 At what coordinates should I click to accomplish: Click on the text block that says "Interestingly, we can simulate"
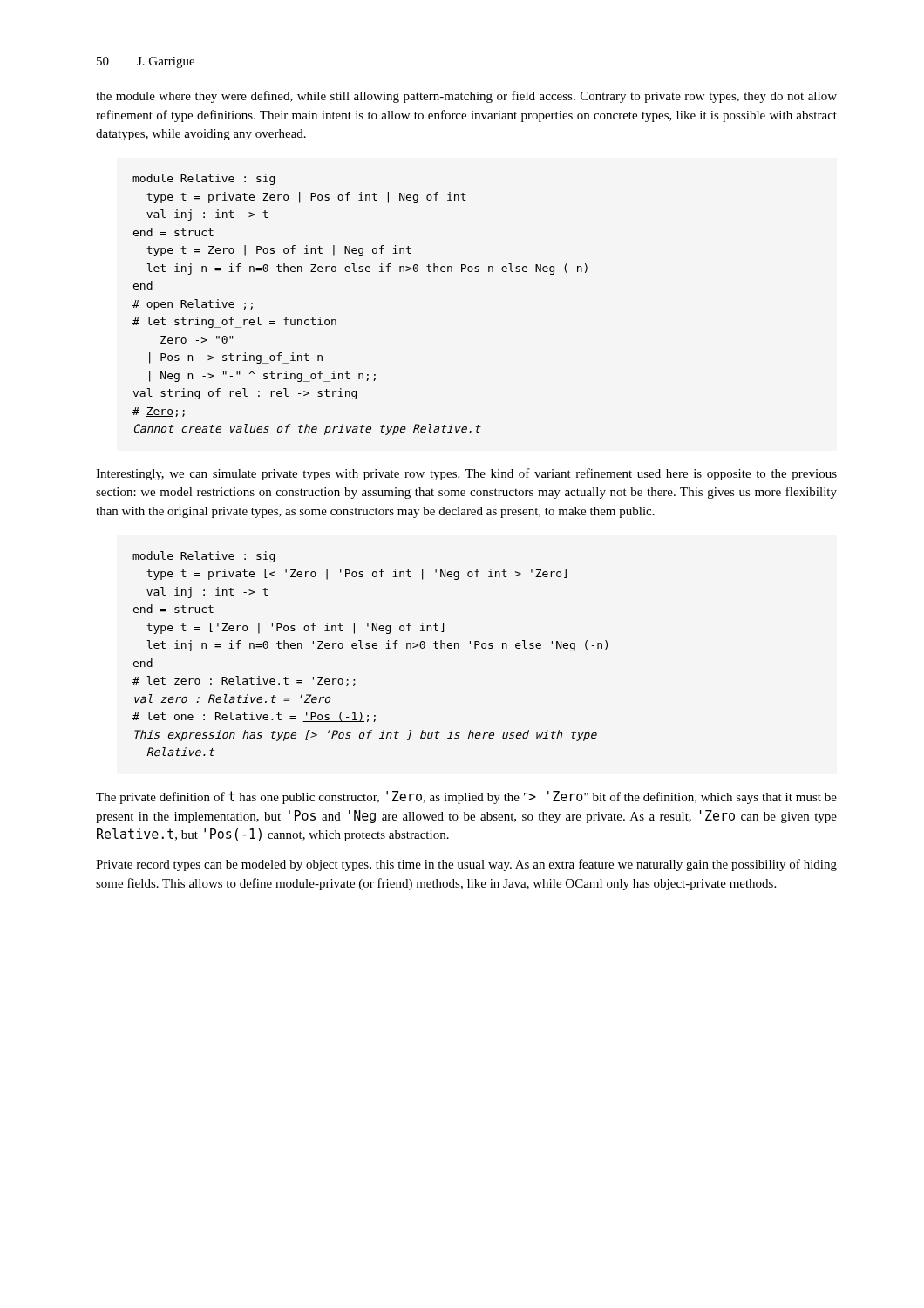[466, 492]
